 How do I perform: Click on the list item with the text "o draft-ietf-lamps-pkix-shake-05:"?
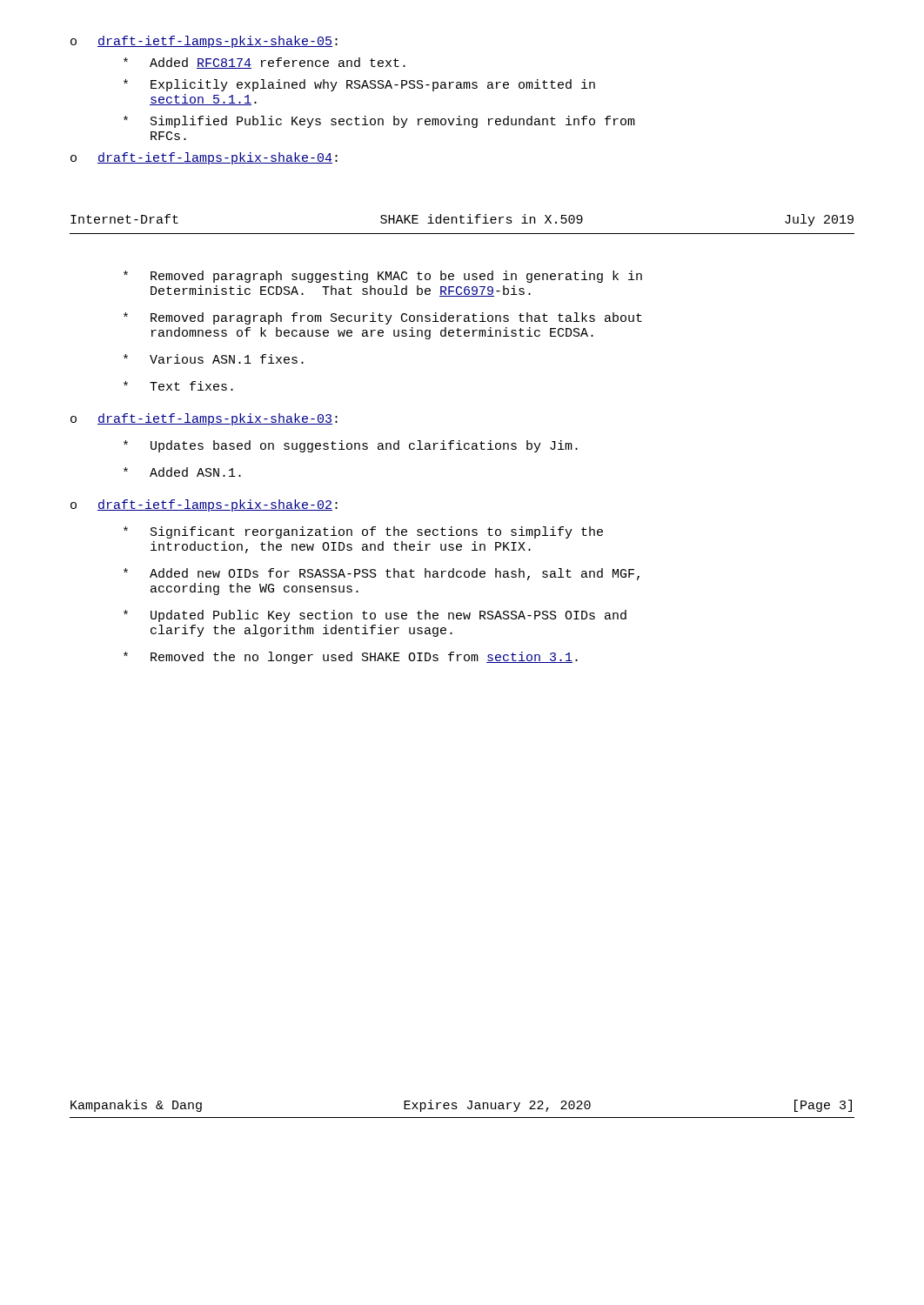(205, 42)
